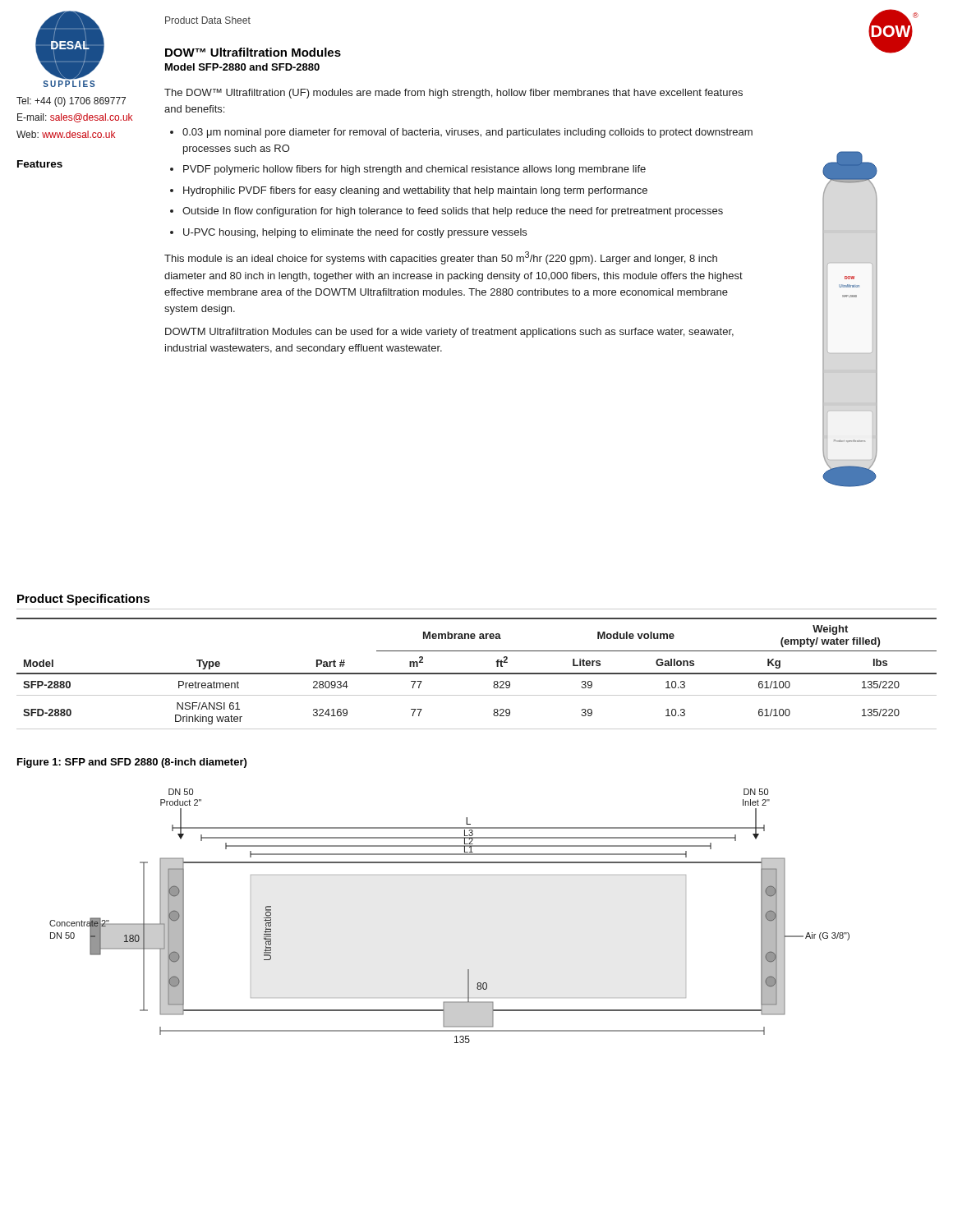This screenshot has height=1232, width=953.
Task: Click the passage that begins "The DOW™ Ultrafiltration"
Action: (454, 101)
